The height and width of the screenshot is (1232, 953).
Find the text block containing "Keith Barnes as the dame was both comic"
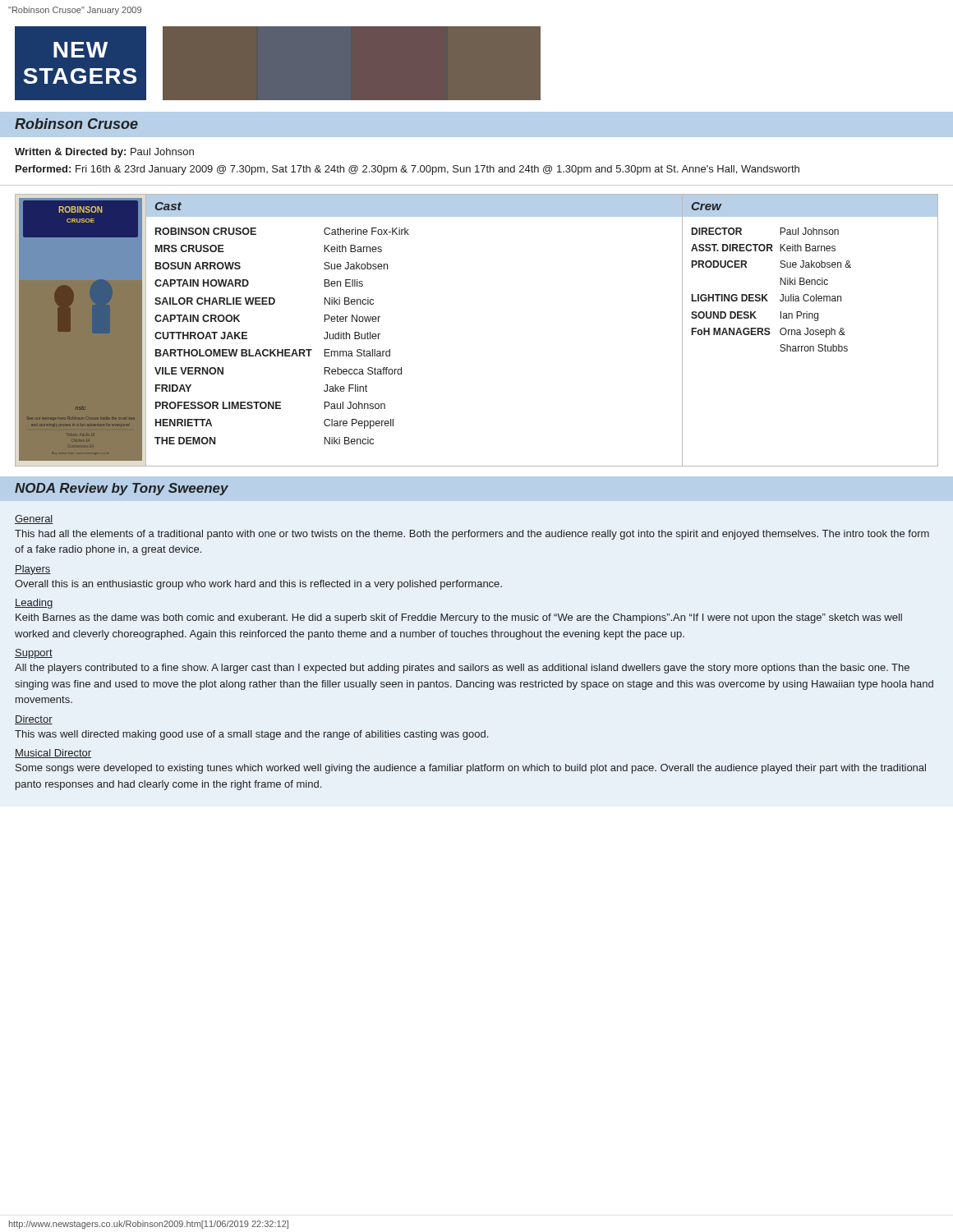[459, 625]
